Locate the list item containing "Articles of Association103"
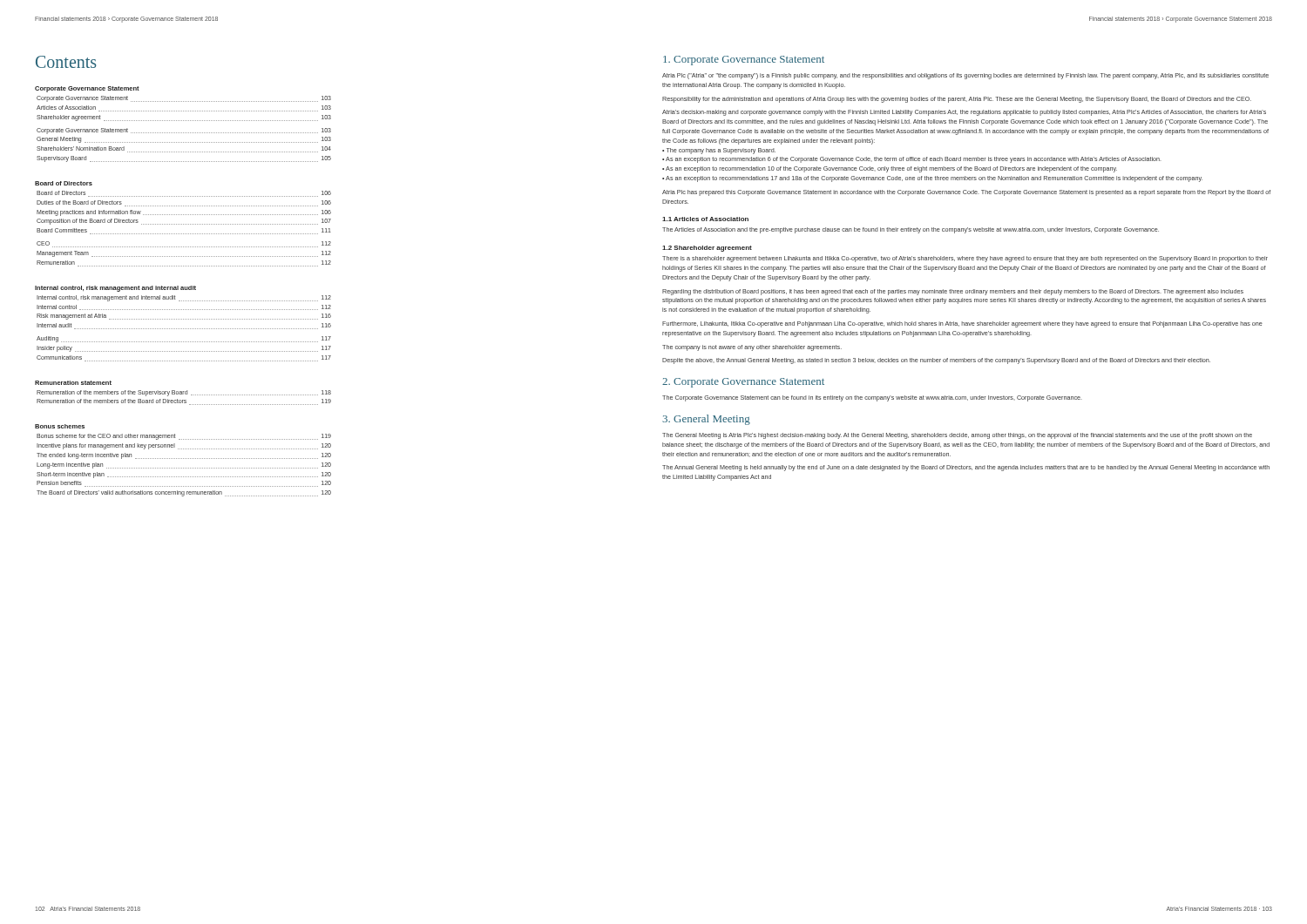Screen dimensions: 924x1307 184,108
